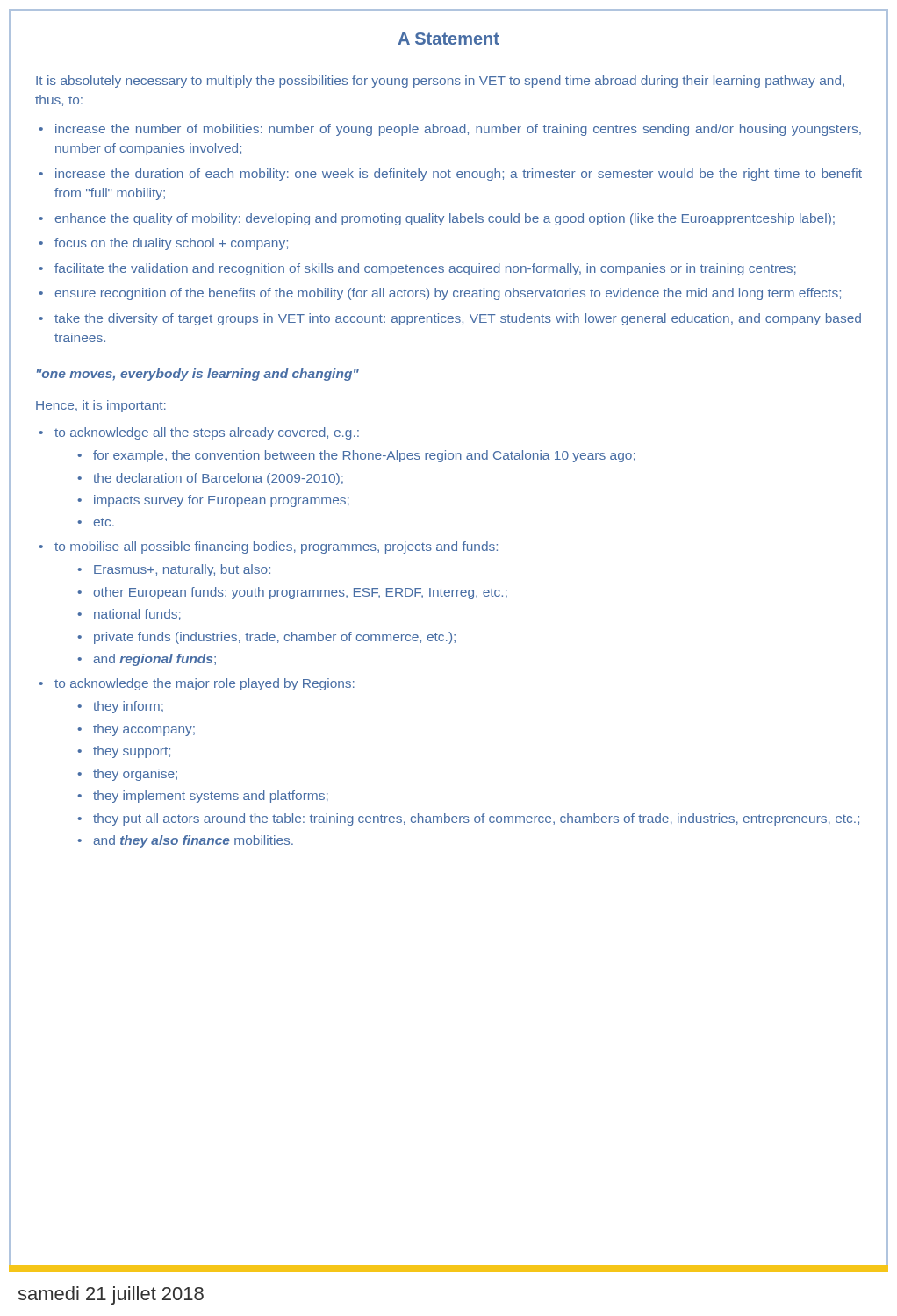Locate the list item containing "and regional funds;"
This screenshot has width=897, height=1316.
(x=155, y=659)
